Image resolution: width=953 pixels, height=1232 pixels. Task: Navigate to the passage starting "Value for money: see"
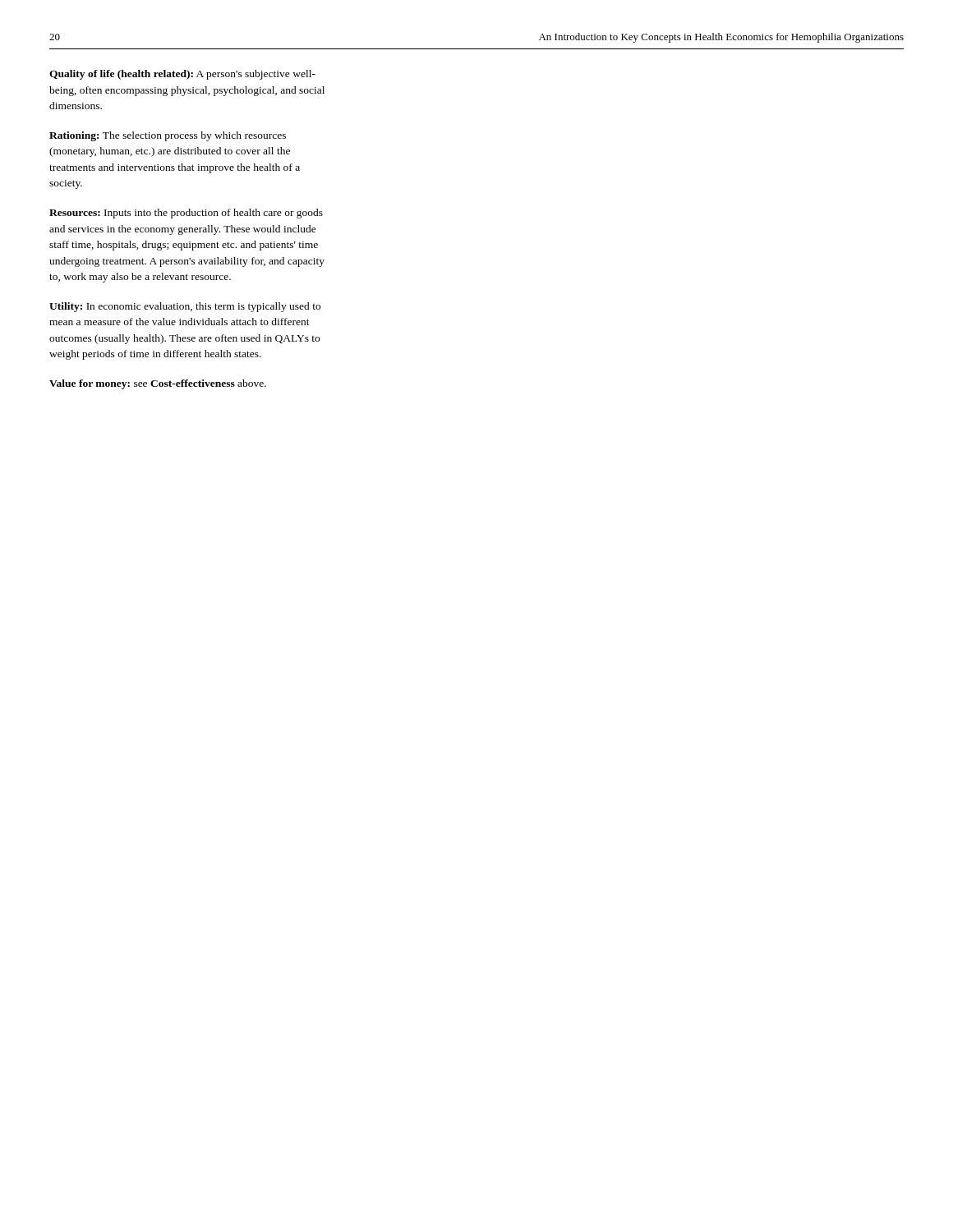click(189, 383)
